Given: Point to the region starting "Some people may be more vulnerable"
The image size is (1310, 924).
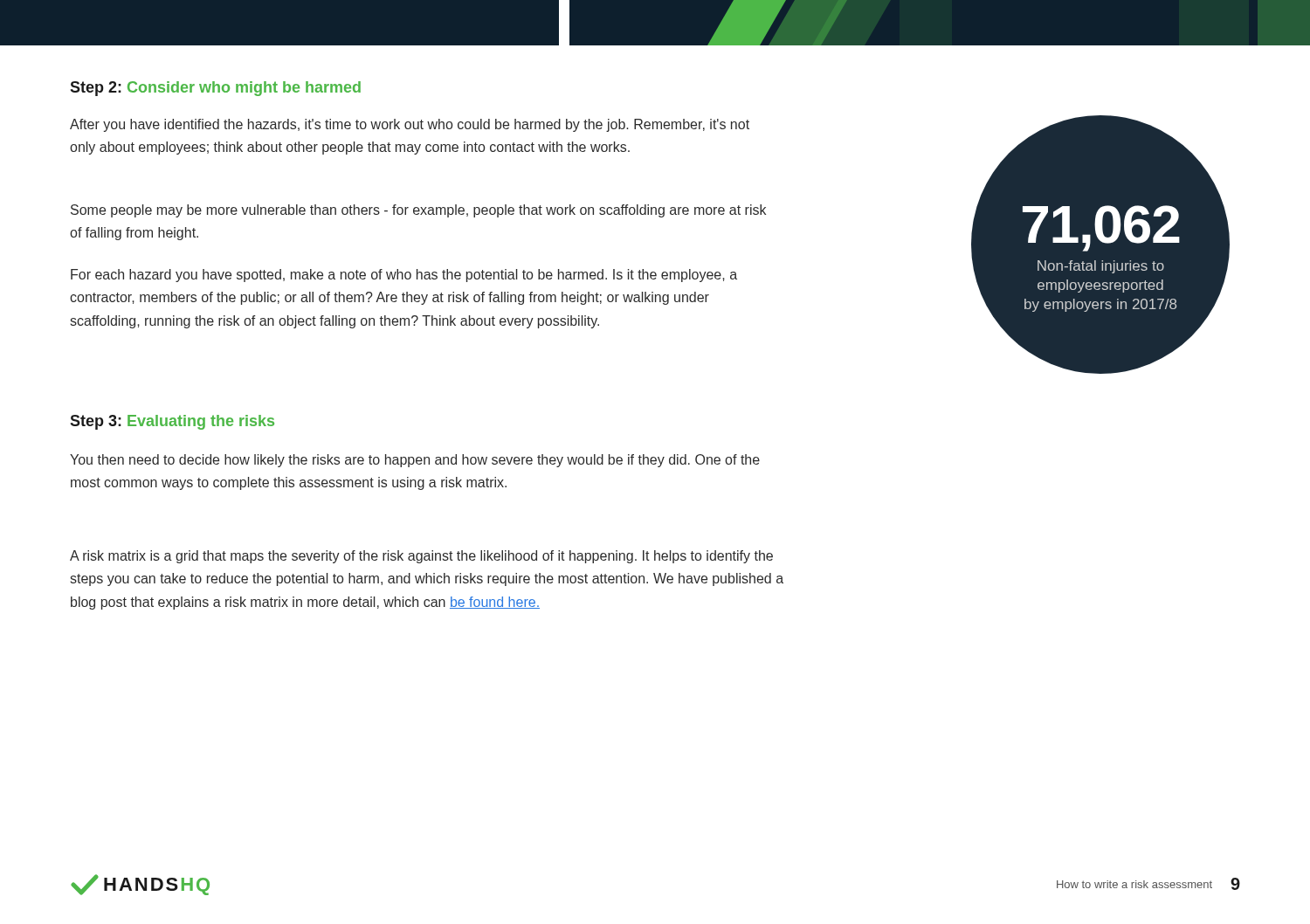Looking at the screenshot, I should pos(418,222).
